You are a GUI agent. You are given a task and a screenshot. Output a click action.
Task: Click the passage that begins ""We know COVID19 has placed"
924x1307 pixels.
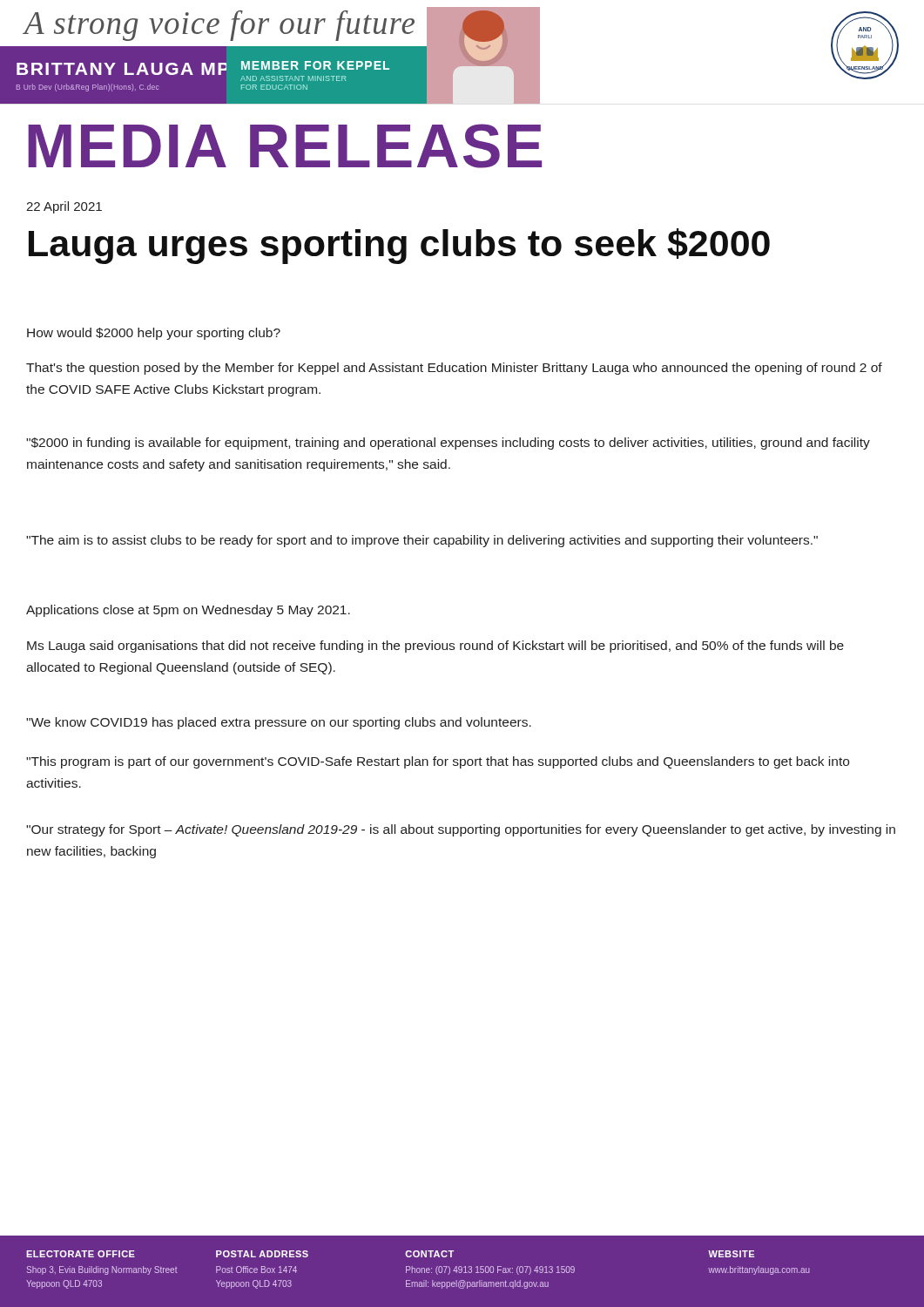(462, 723)
